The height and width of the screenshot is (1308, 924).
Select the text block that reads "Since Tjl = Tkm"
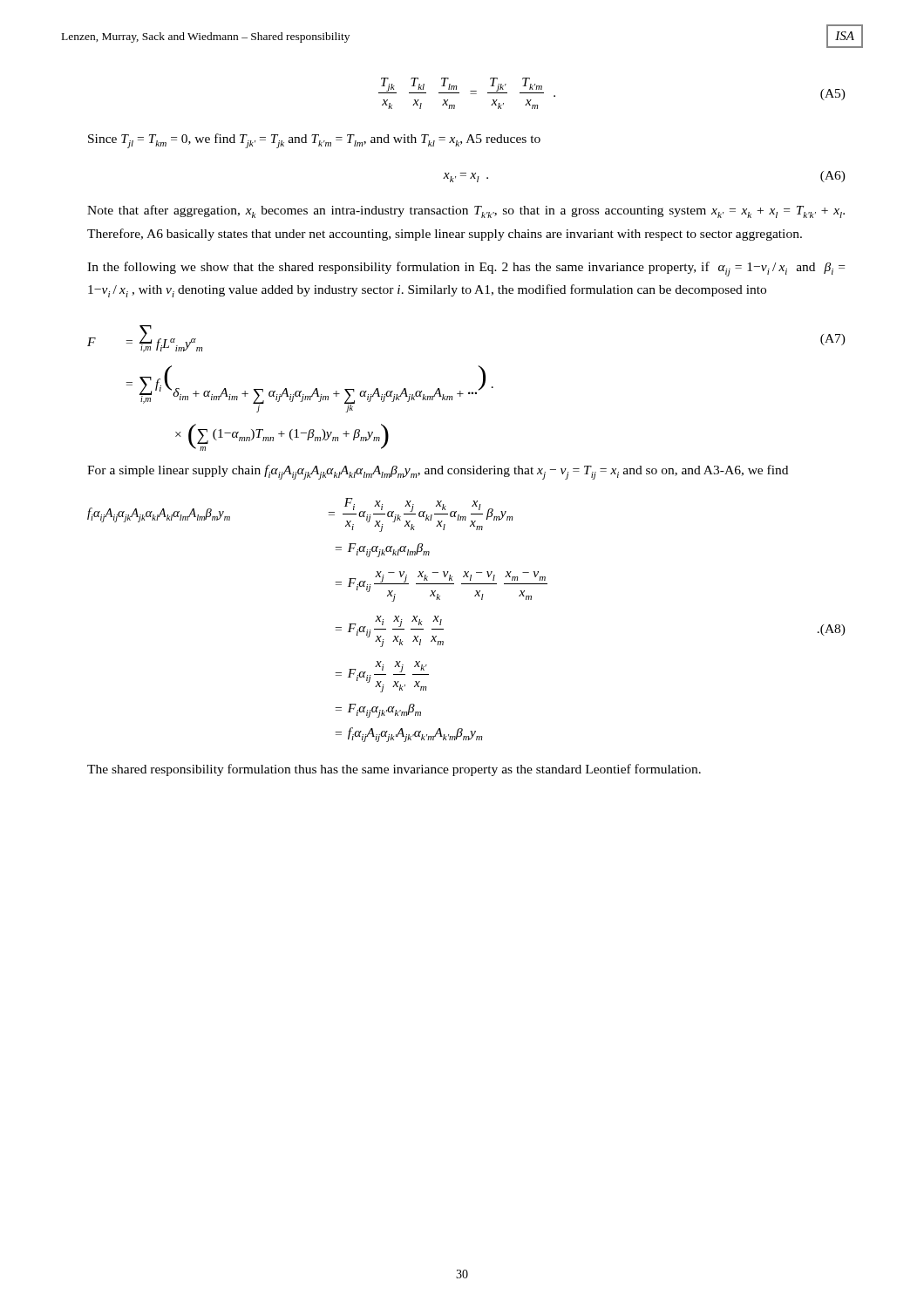(x=314, y=140)
